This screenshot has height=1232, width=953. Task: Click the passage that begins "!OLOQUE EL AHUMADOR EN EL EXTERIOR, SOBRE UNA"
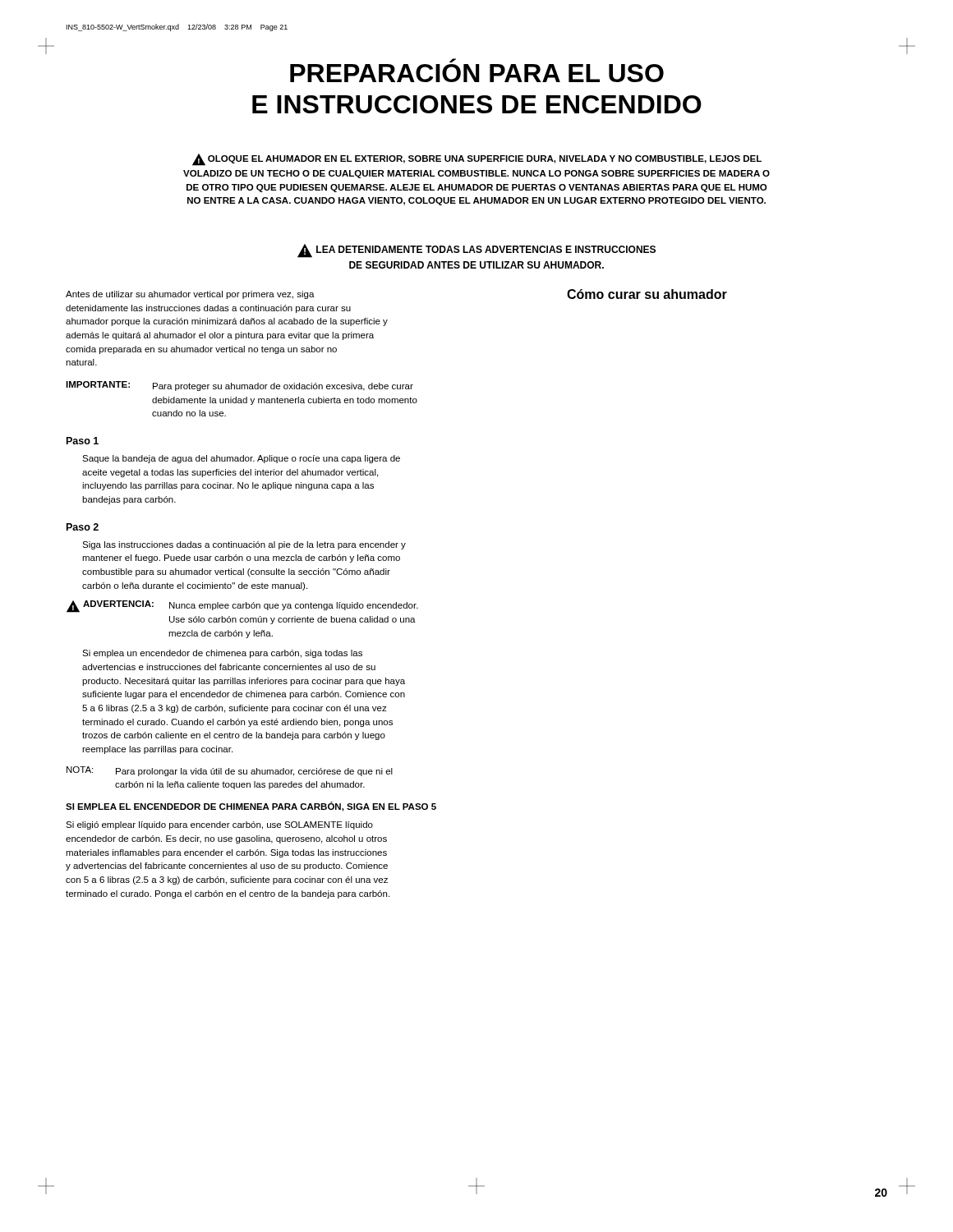tap(476, 179)
